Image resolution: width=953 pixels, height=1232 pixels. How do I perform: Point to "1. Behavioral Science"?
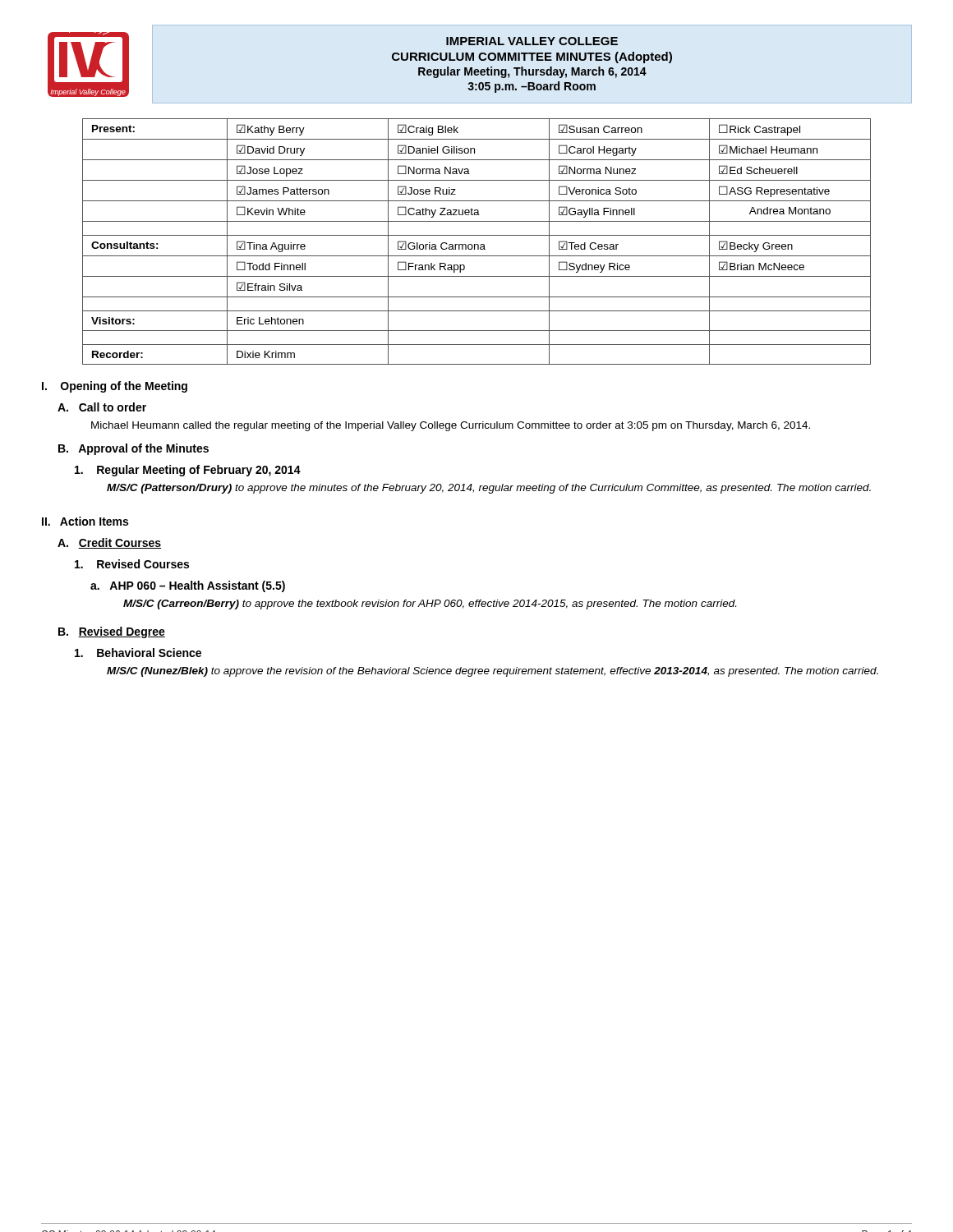(x=138, y=653)
